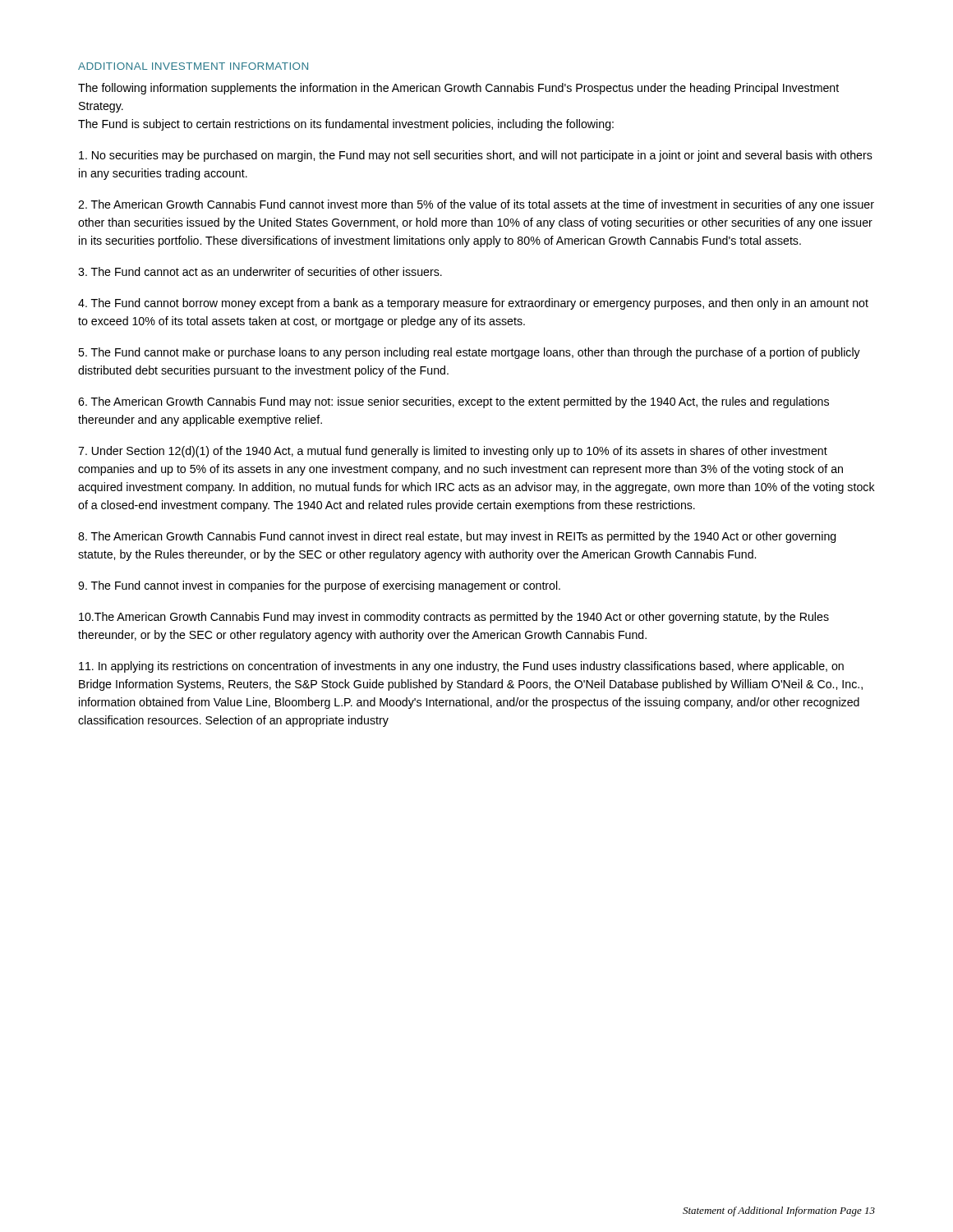This screenshot has height=1232, width=953.
Task: Select the list item containing "10.The American Growth Cannabis Fund"
Action: coord(476,626)
